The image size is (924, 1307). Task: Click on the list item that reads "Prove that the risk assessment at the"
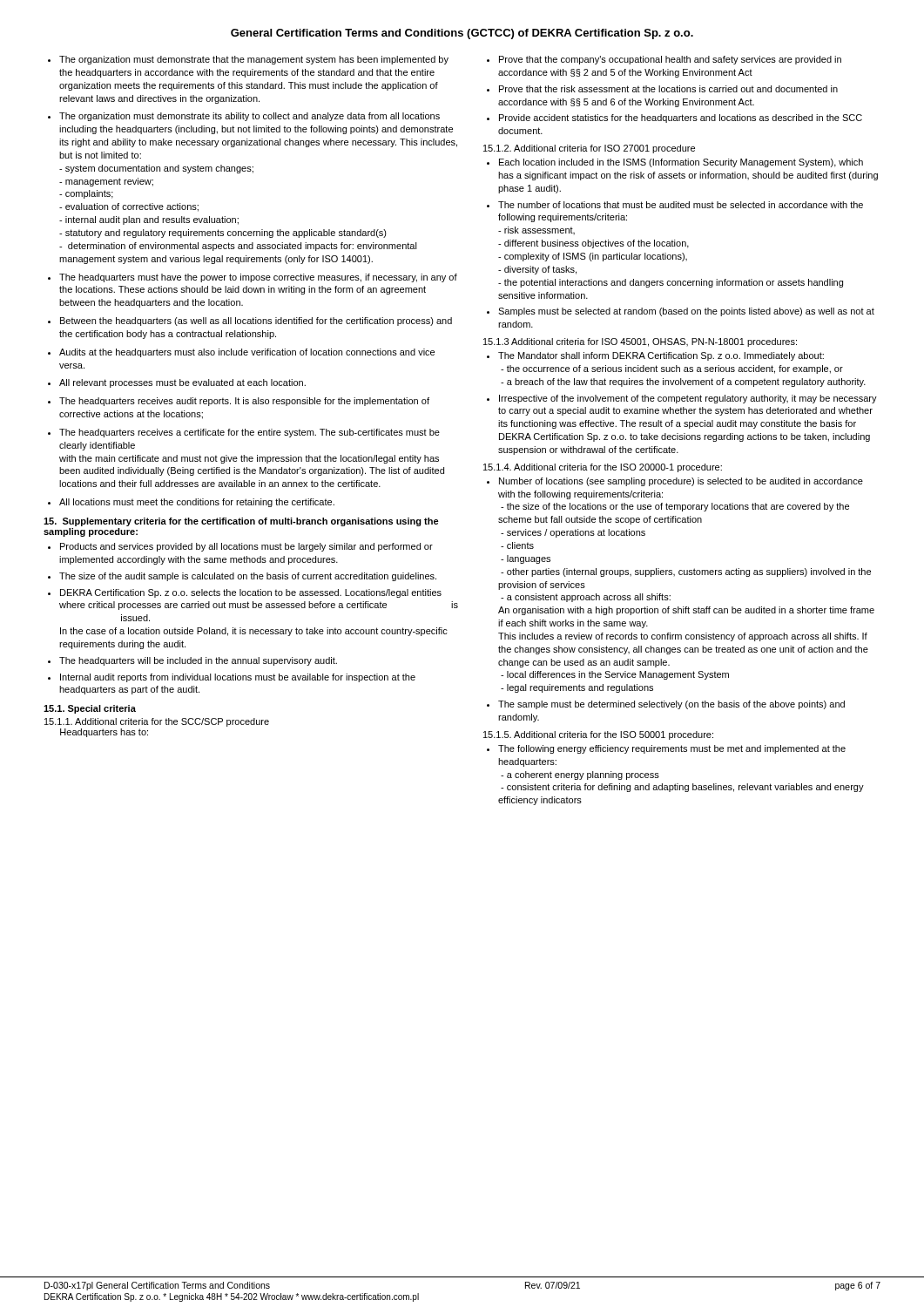point(668,95)
